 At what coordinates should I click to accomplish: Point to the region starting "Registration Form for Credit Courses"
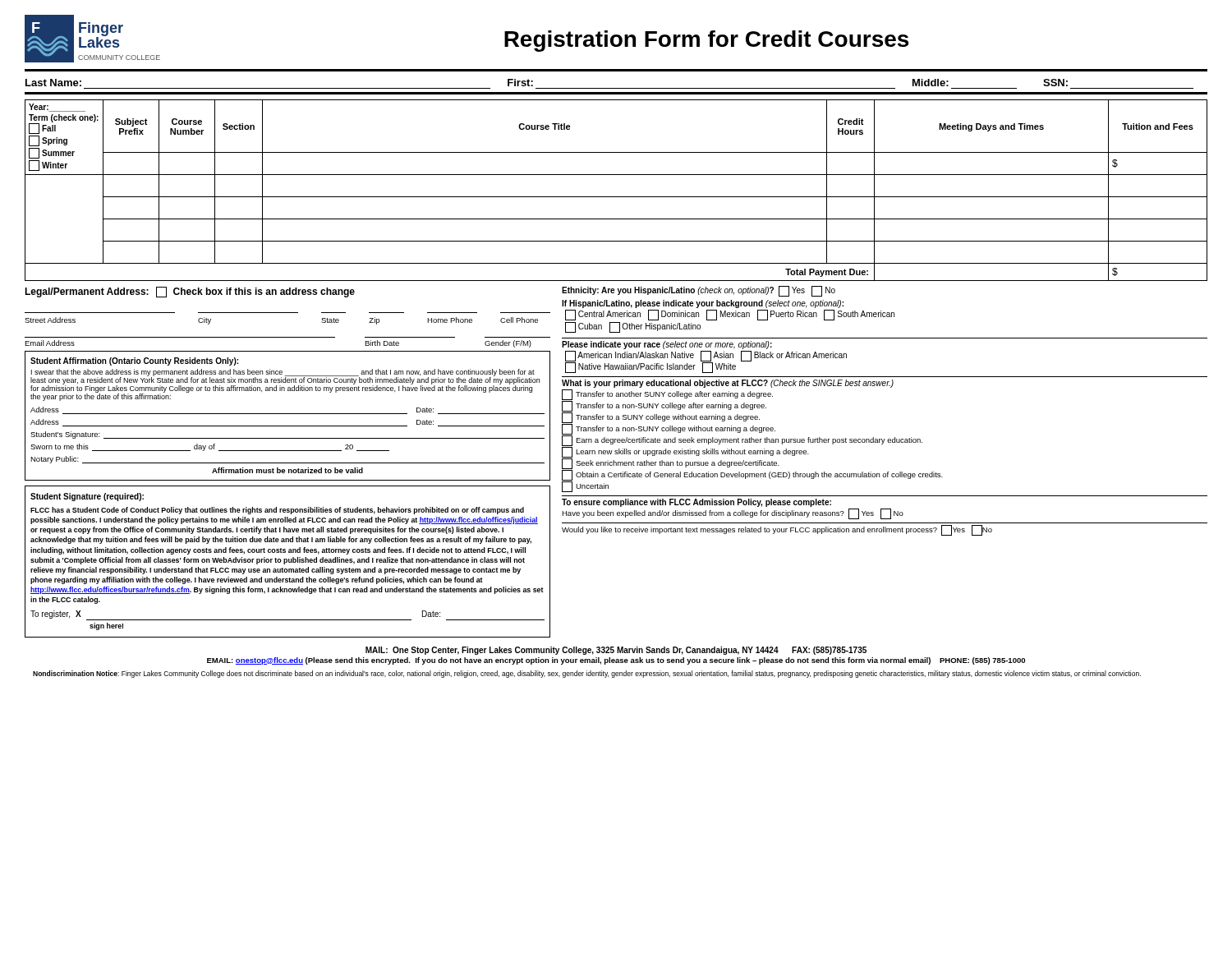click(706, 39)
